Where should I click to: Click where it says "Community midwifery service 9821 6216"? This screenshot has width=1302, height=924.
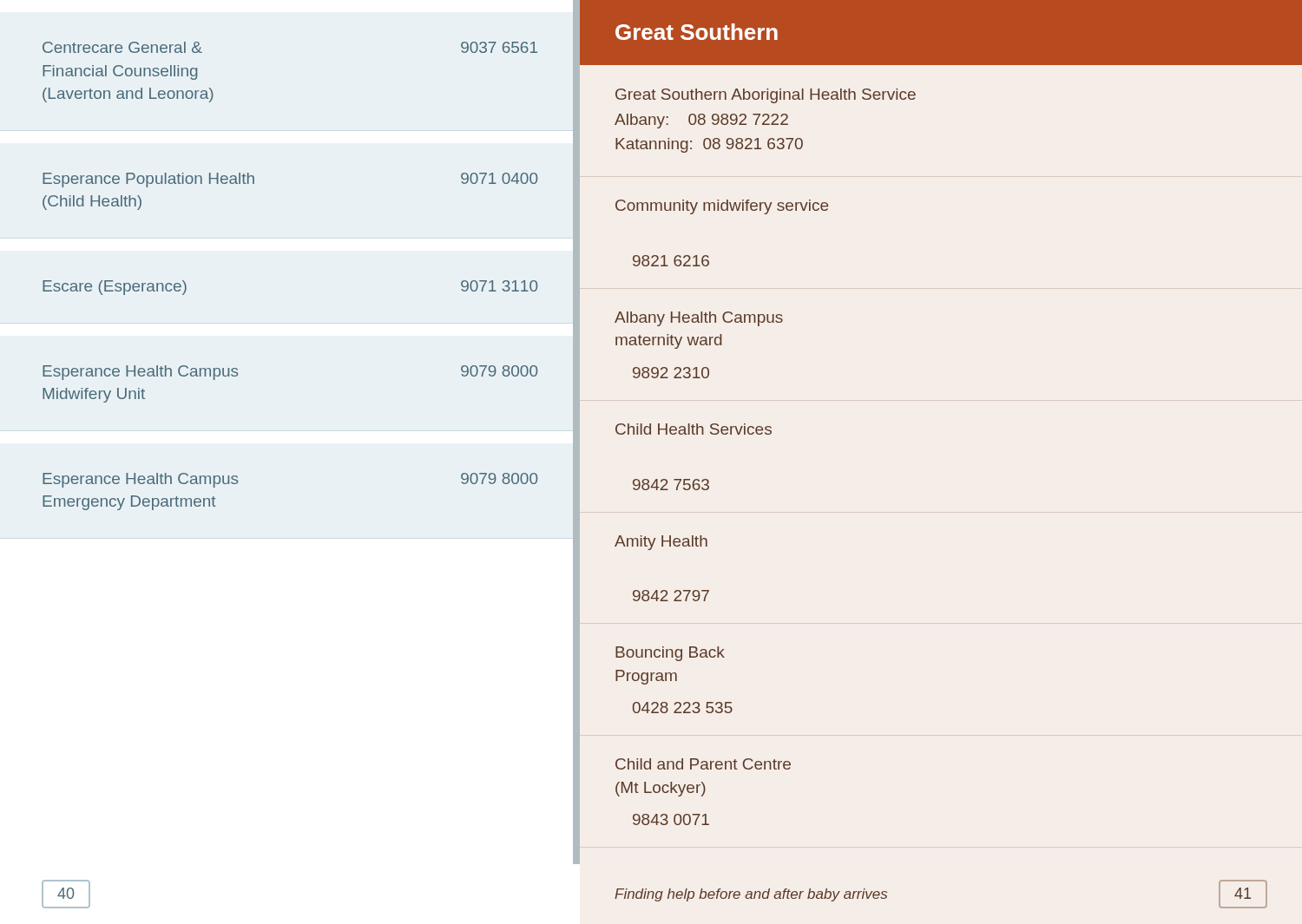[x=722, y=207]
